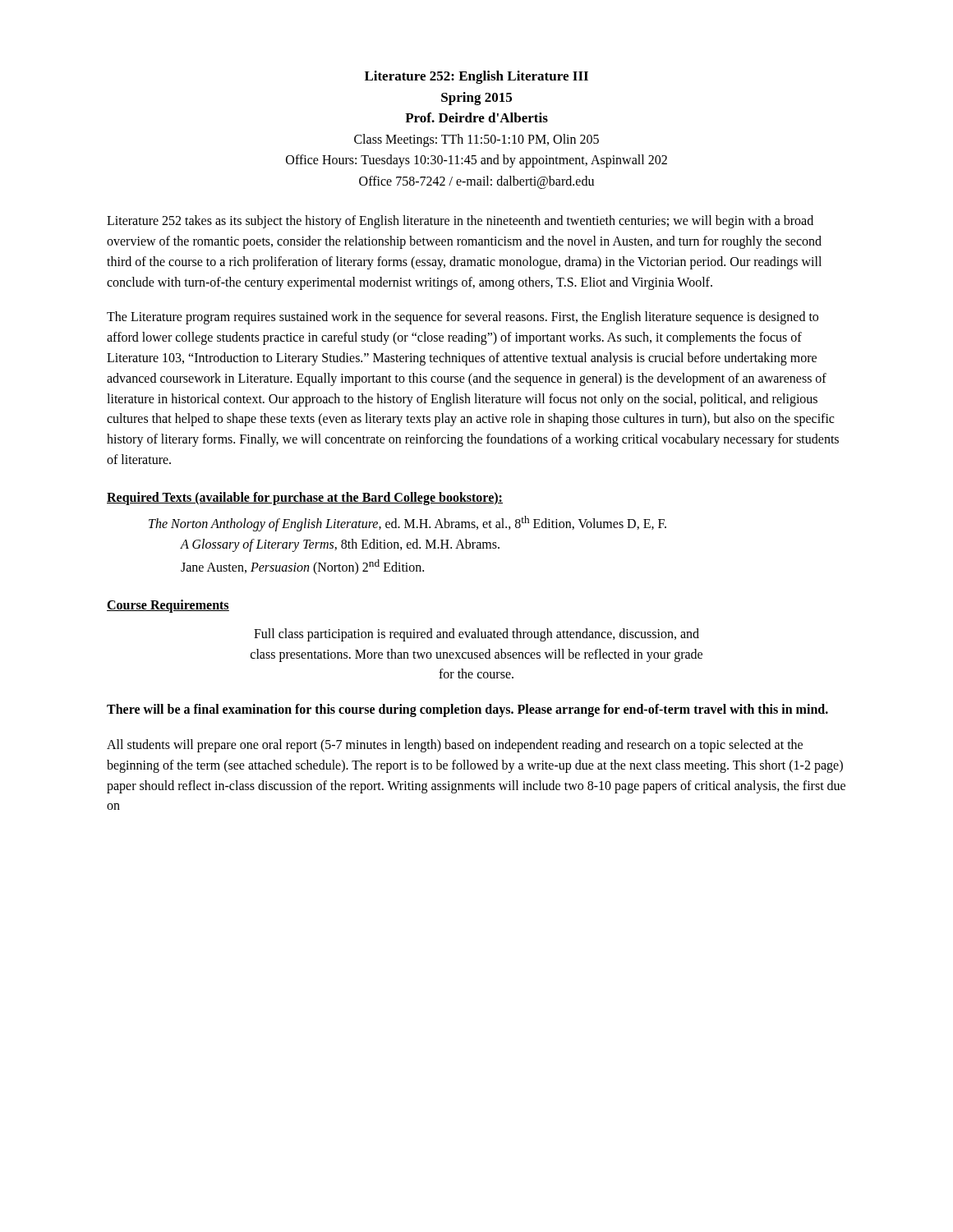Select the text block with the text "The Literature program"
Image resolution: width=953 pixels, height=1232 pixels.
point(473,388)
